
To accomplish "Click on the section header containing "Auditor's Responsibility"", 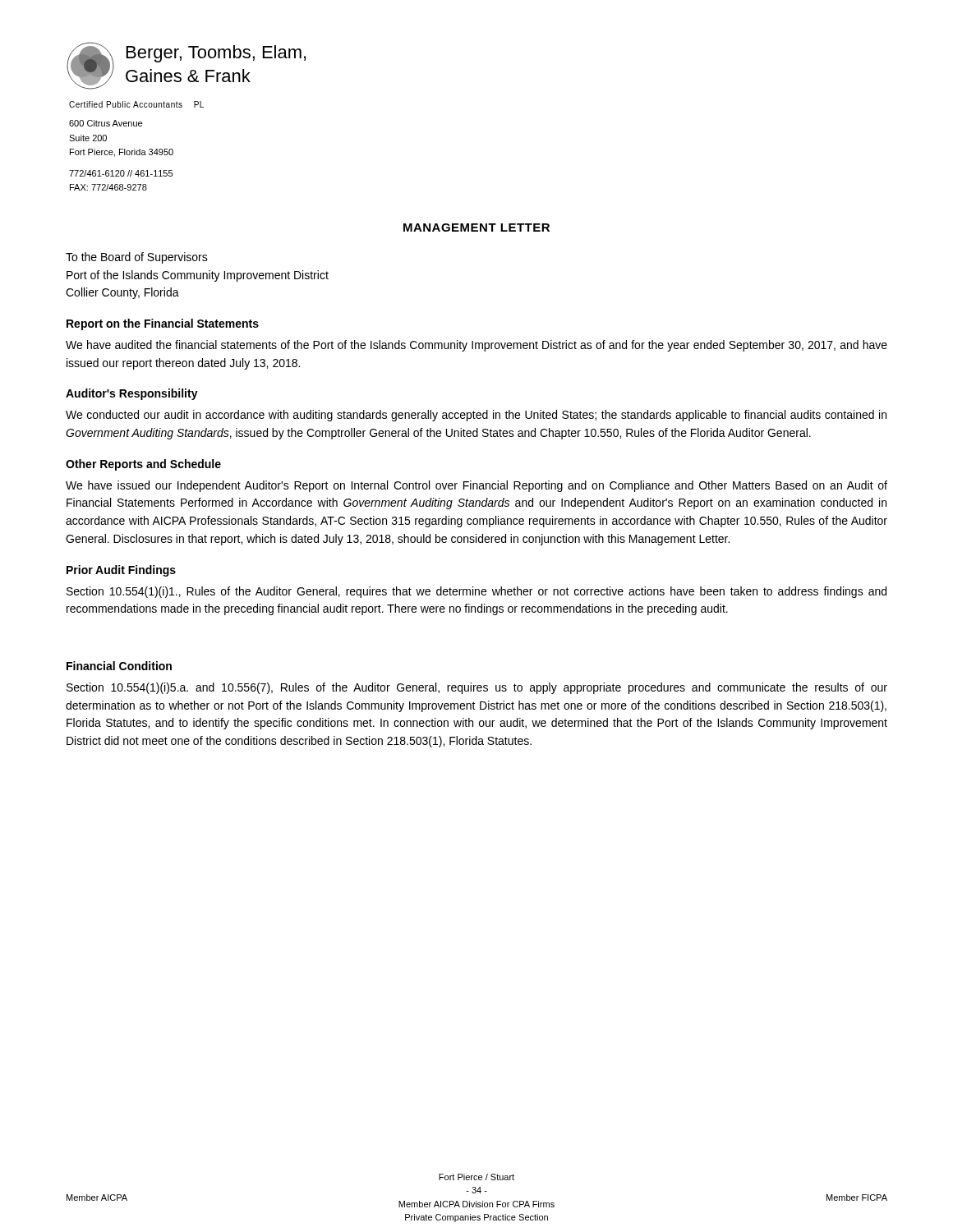I will click(x=132, y=394).
